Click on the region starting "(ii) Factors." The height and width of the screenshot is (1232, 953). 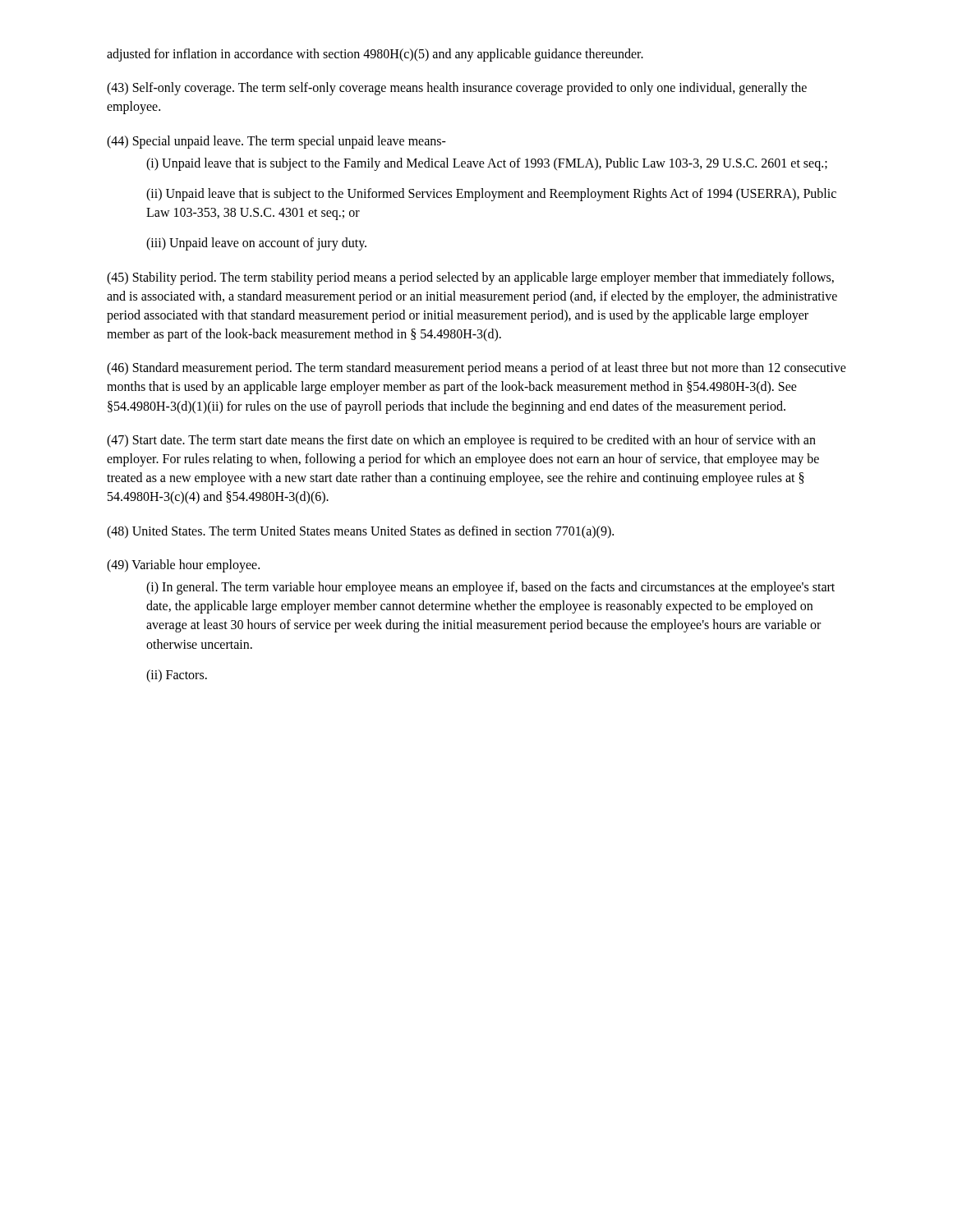coord(177,674)
